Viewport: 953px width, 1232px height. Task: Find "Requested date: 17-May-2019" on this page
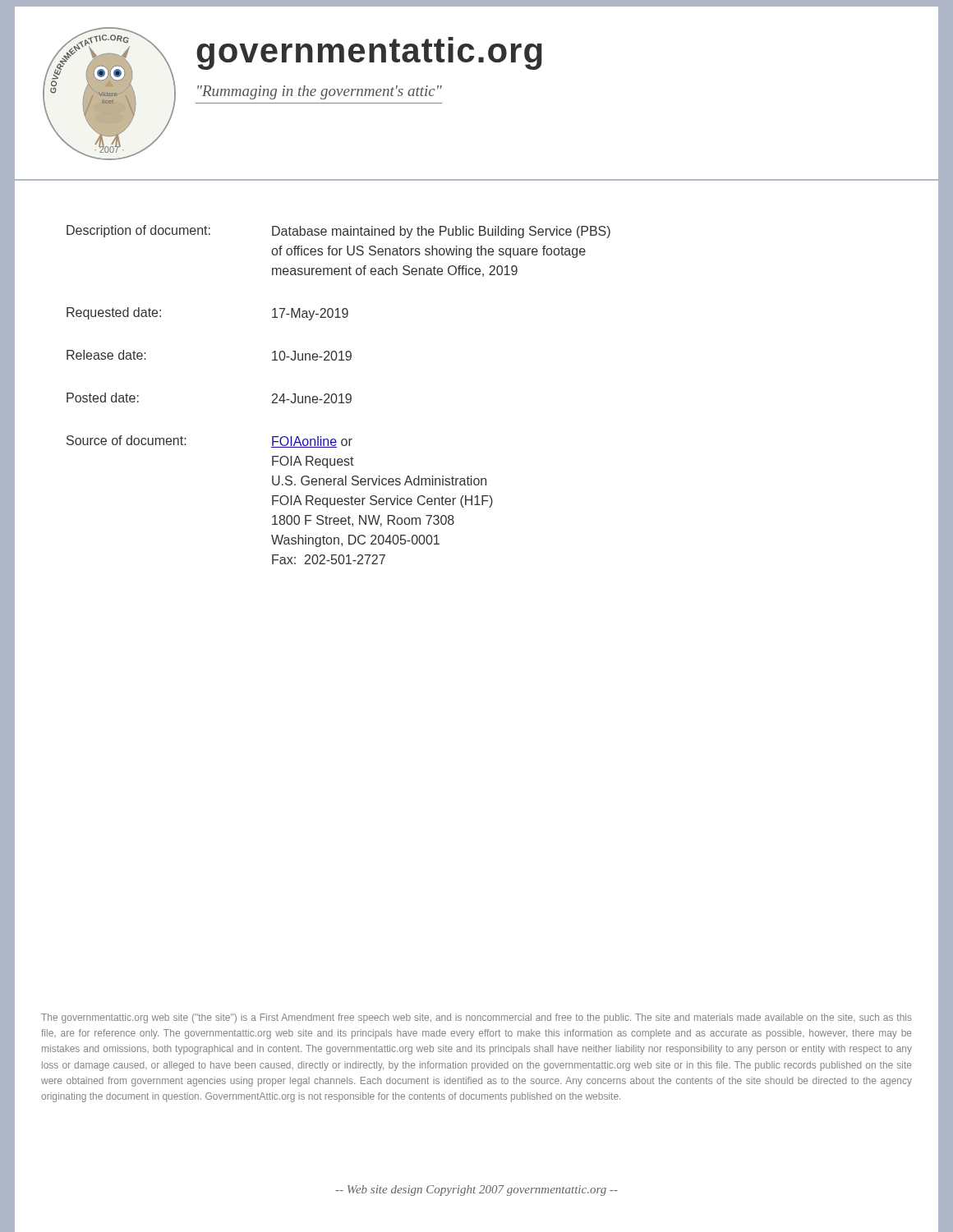(x=113, y=313)
